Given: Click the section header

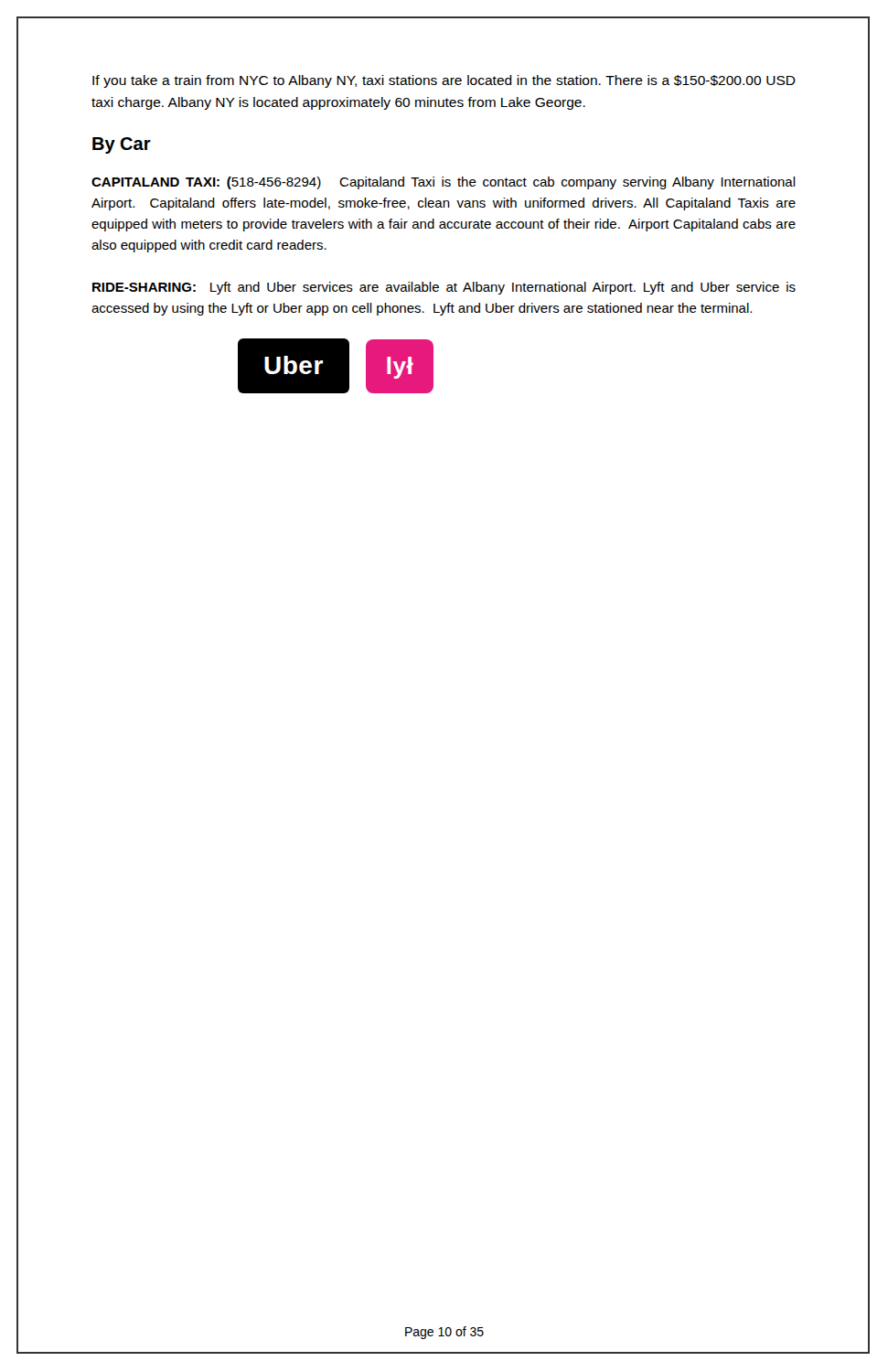Looking at the screenshot, I should coord(444,144).
